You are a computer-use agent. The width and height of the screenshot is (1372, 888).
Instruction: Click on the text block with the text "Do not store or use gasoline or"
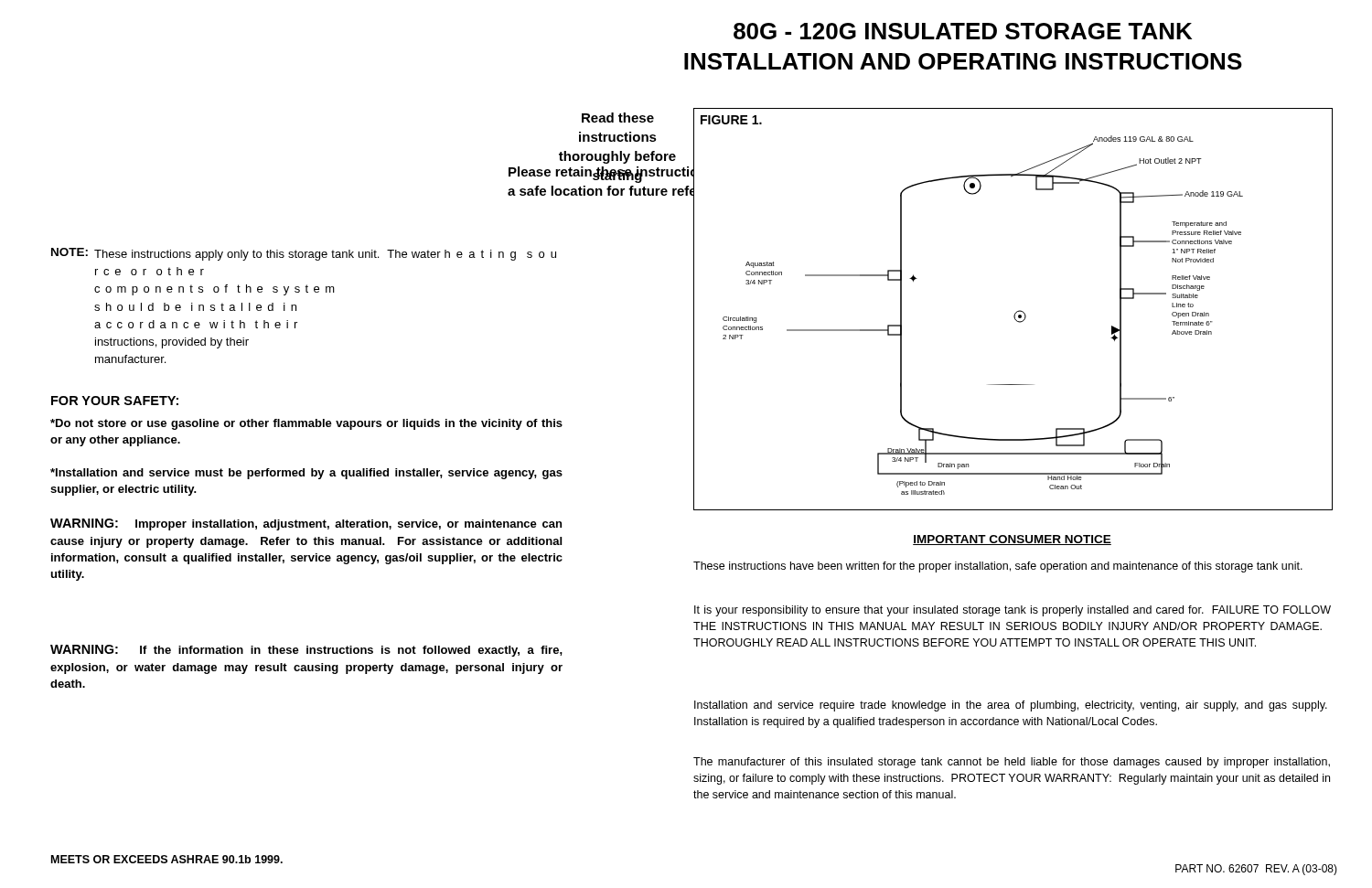coord(306,431)
